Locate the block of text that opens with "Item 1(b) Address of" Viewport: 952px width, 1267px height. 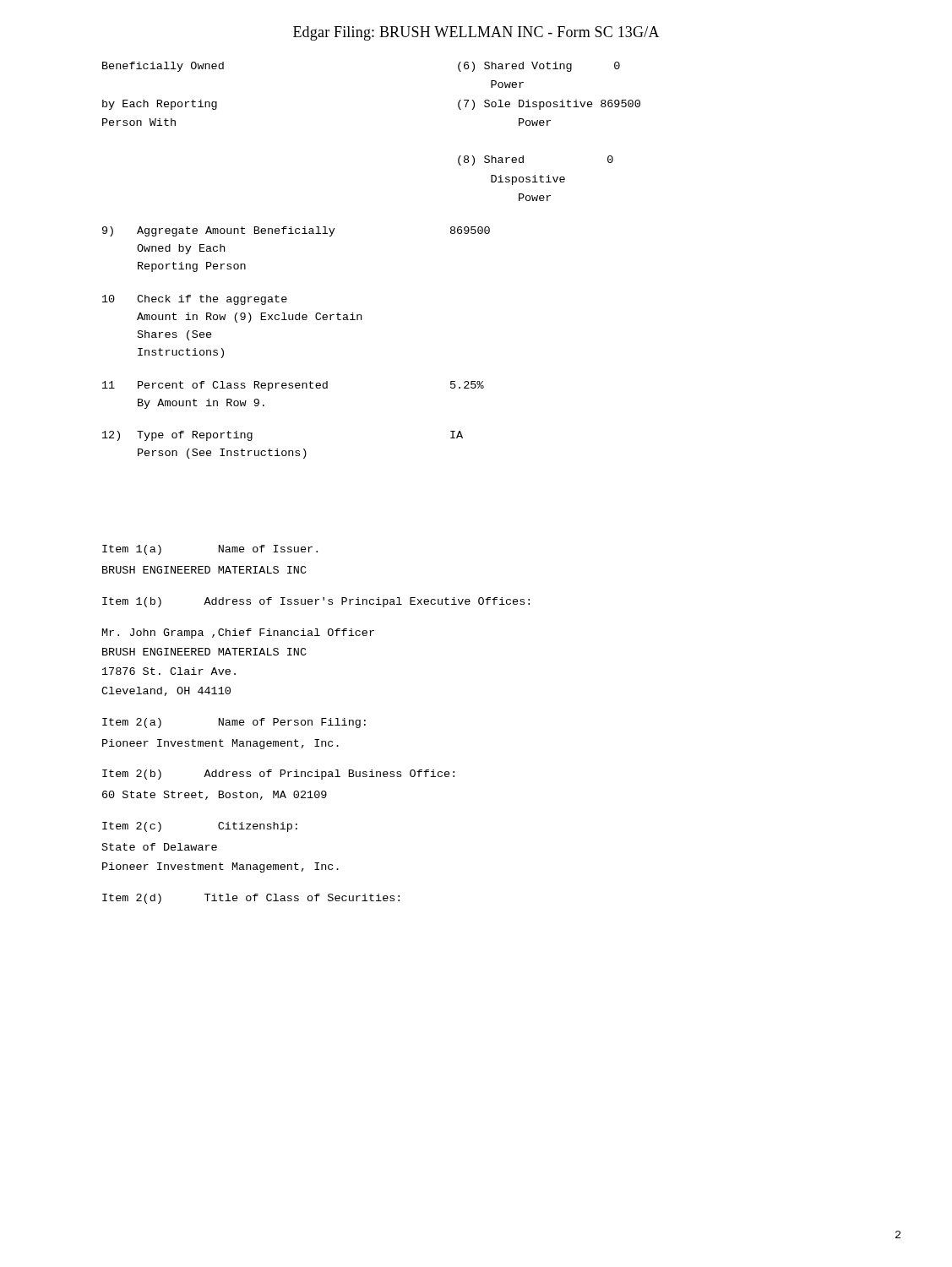[x=317, y=602]
